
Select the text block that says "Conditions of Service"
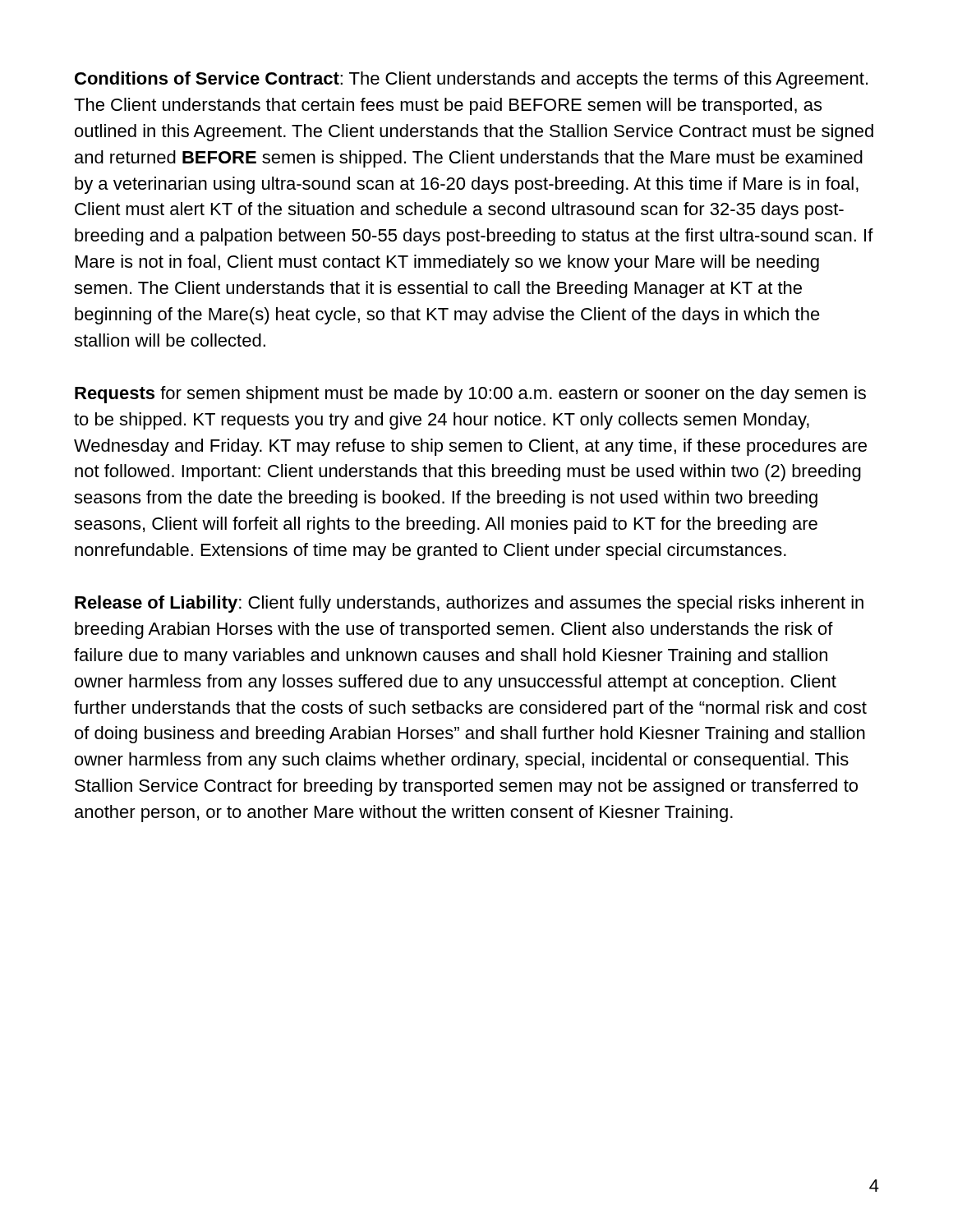pyautogui.click(x=474, y=209)
